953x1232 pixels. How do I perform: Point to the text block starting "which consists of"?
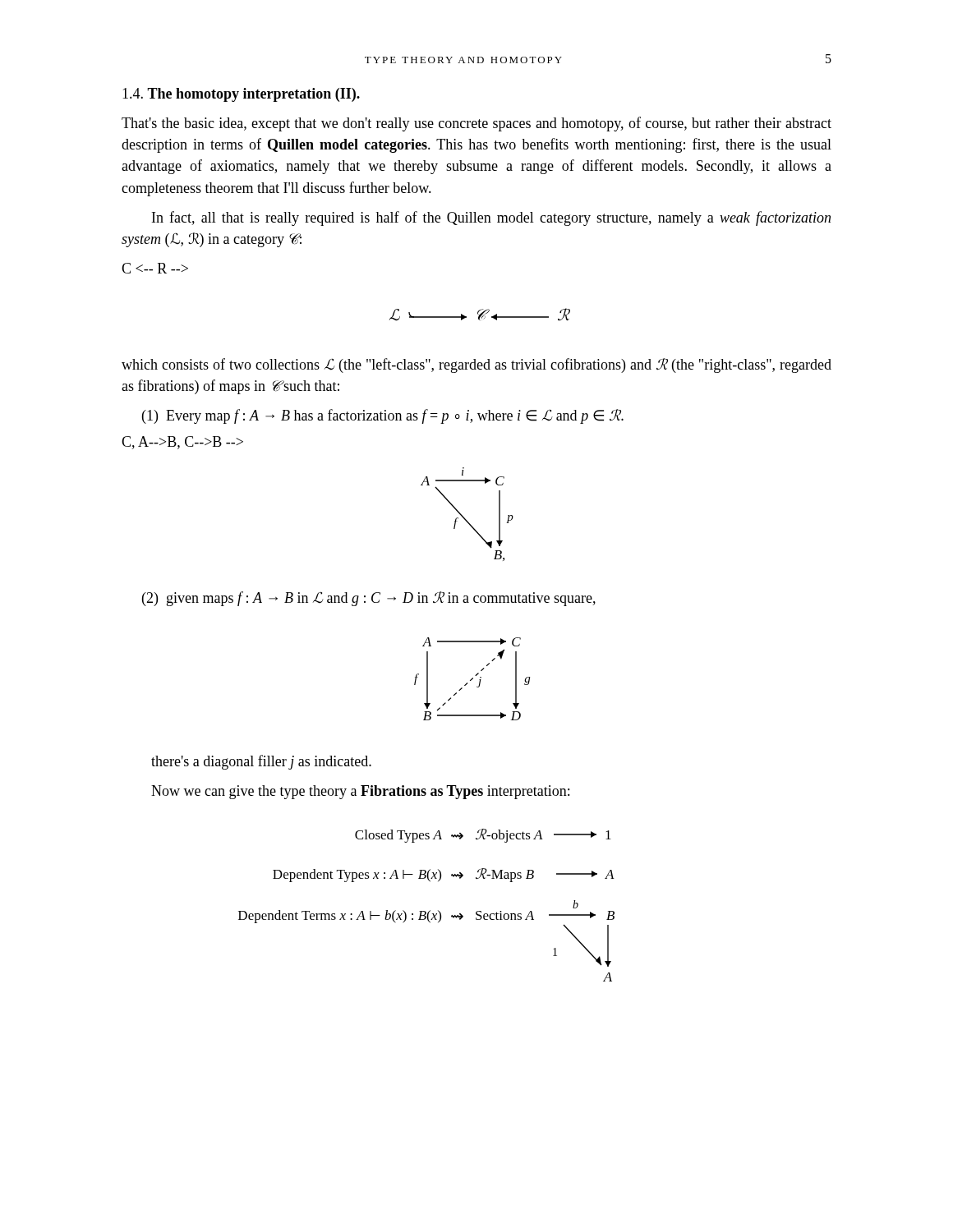point(476,375)
